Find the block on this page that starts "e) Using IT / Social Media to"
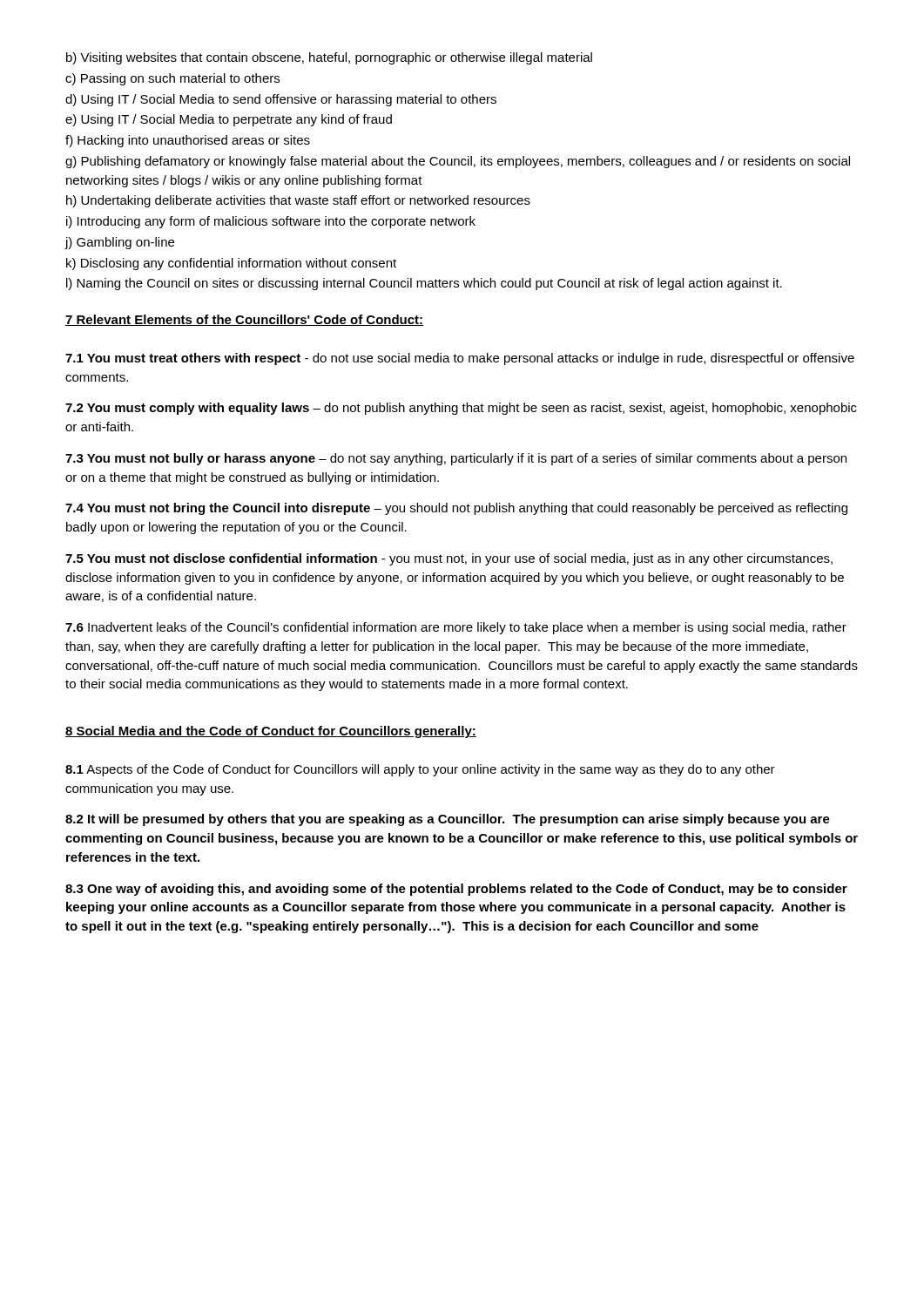The width and height of the screenshot is (924, 1307). [x=229, y=119]
